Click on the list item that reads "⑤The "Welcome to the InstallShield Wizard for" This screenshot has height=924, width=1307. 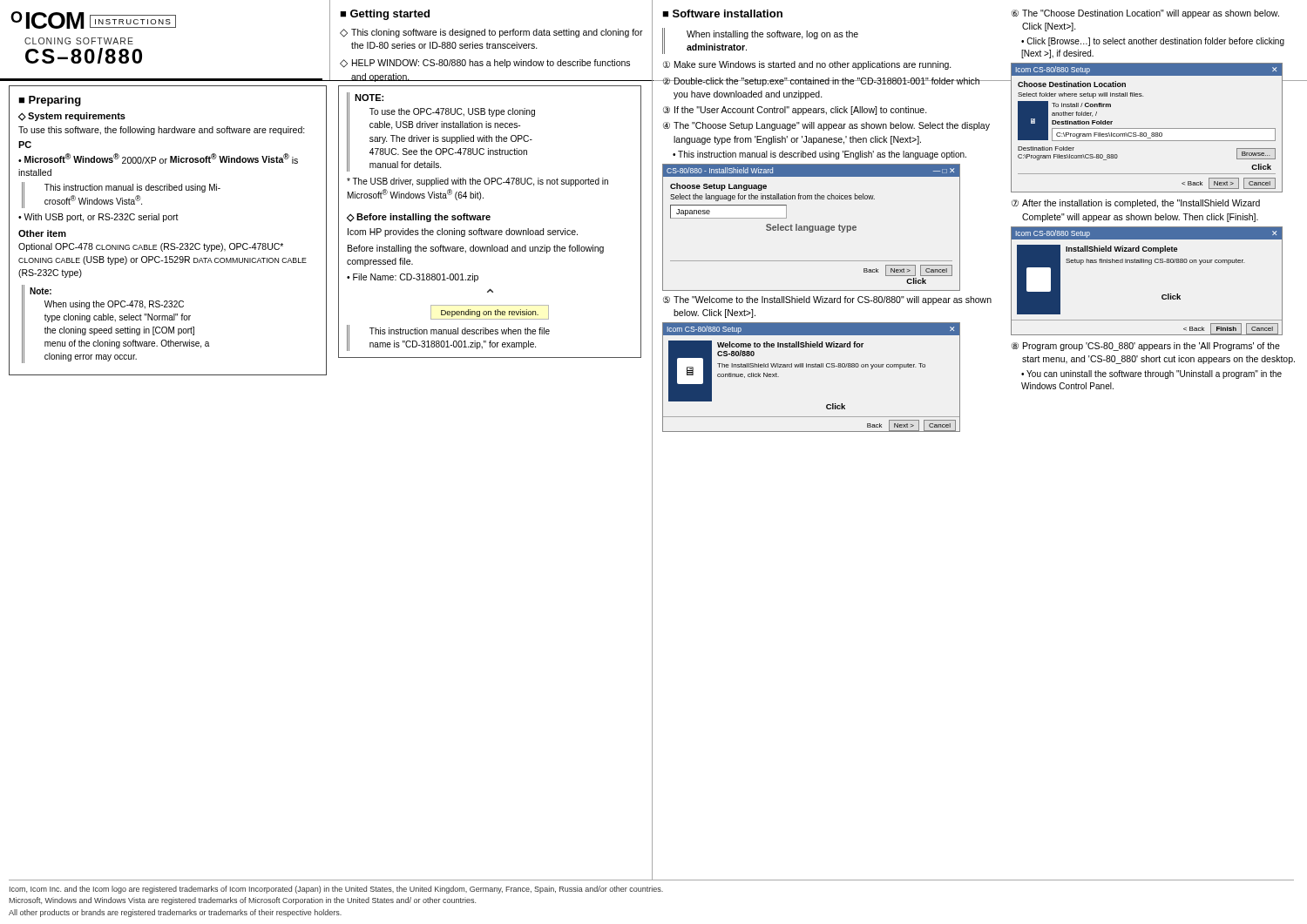(x=827, y=307)
